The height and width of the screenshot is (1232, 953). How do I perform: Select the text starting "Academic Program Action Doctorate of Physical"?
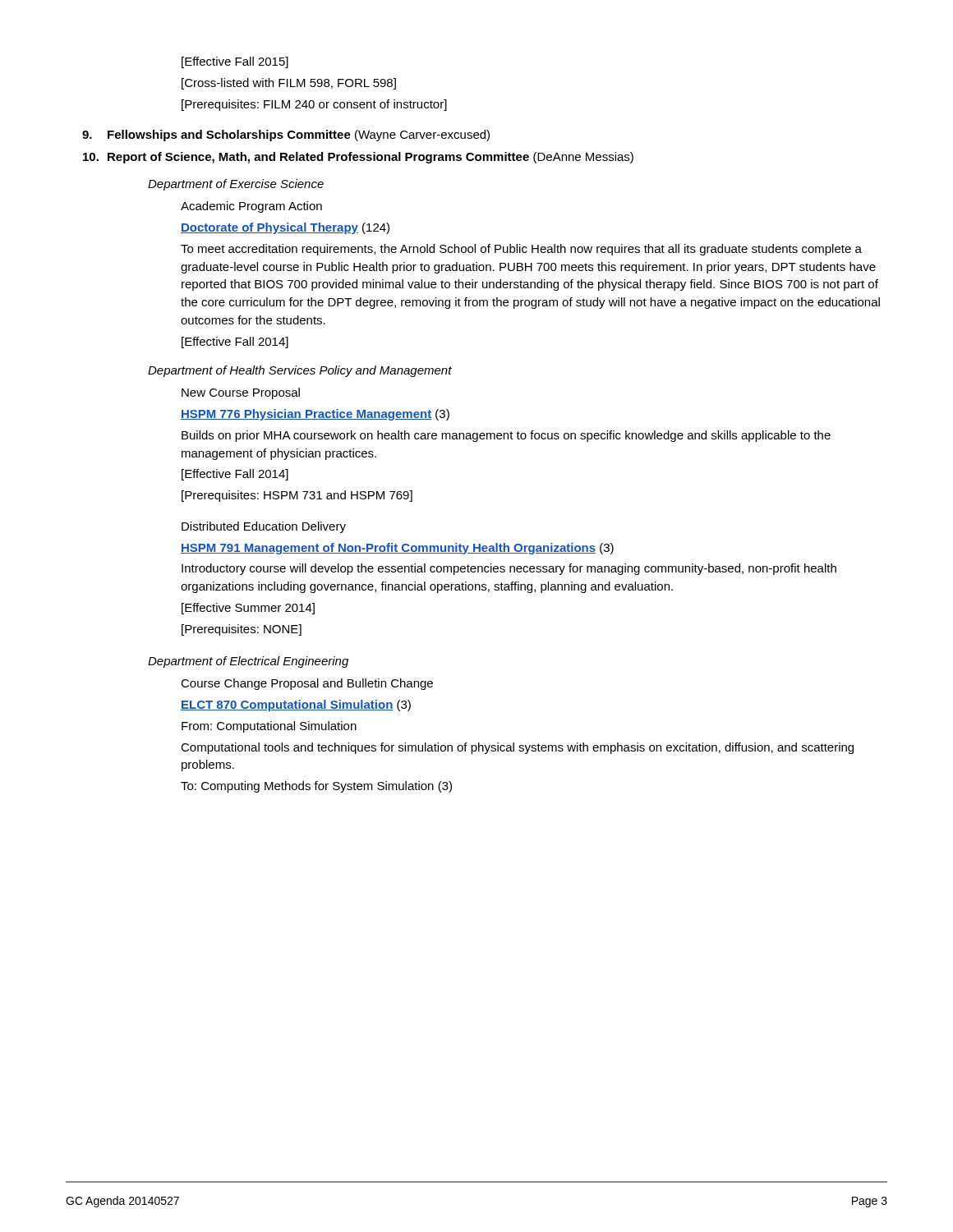pyautogui.click(x=534, y=274)
